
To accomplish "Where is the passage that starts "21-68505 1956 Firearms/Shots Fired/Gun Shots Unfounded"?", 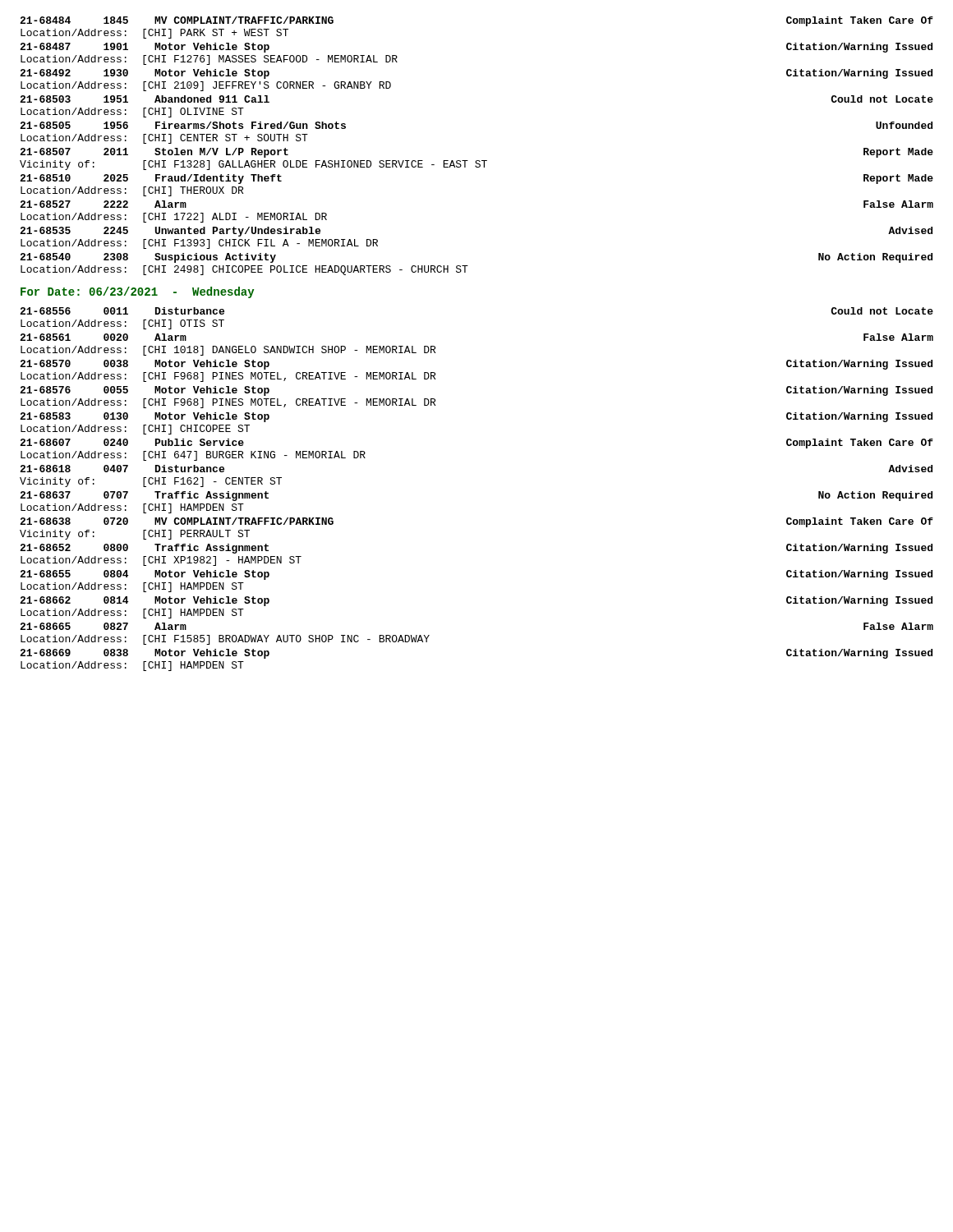I will coord(42,125).
